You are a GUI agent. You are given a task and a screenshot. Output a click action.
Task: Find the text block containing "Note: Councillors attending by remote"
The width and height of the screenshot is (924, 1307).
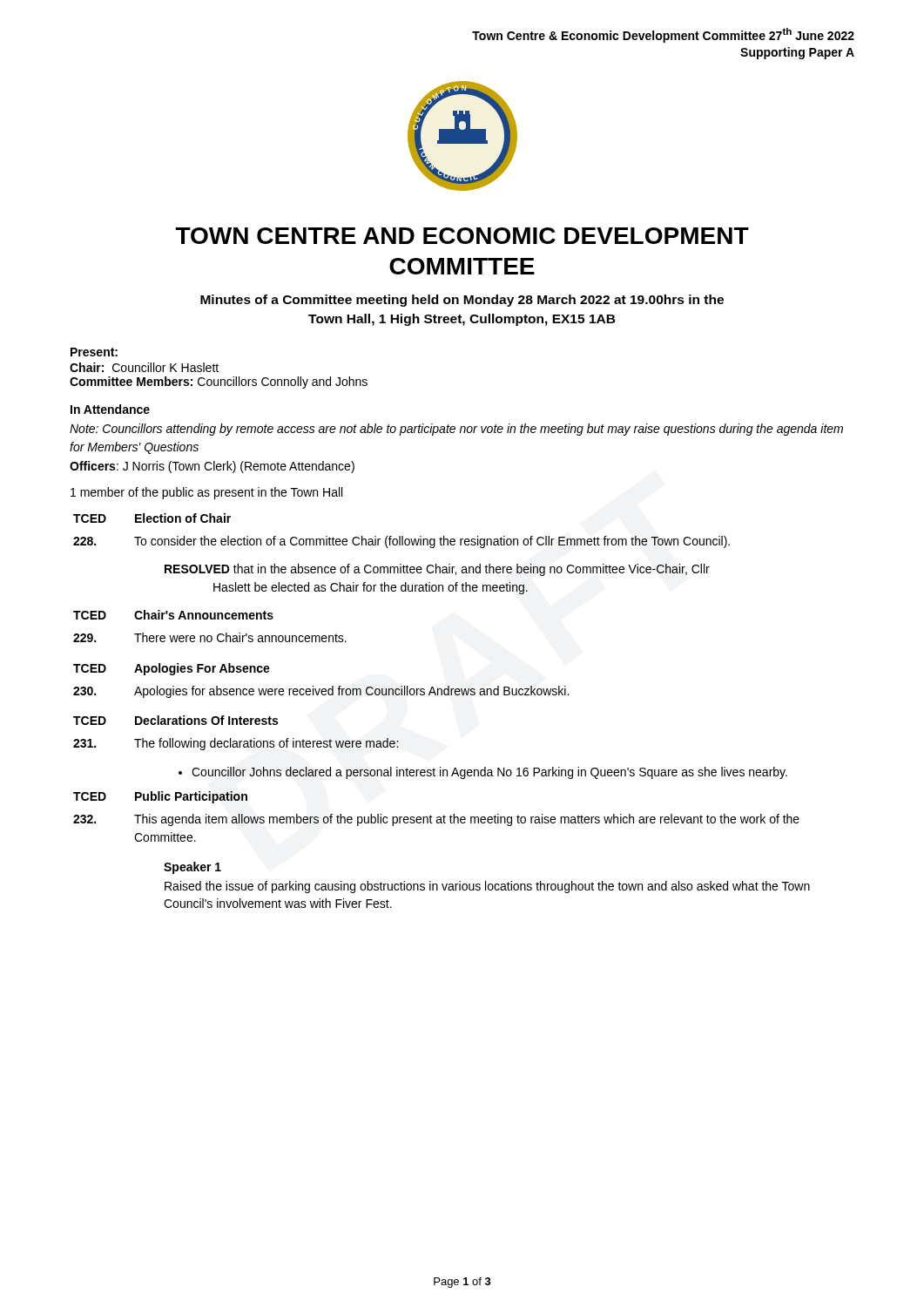click(456, 430)
